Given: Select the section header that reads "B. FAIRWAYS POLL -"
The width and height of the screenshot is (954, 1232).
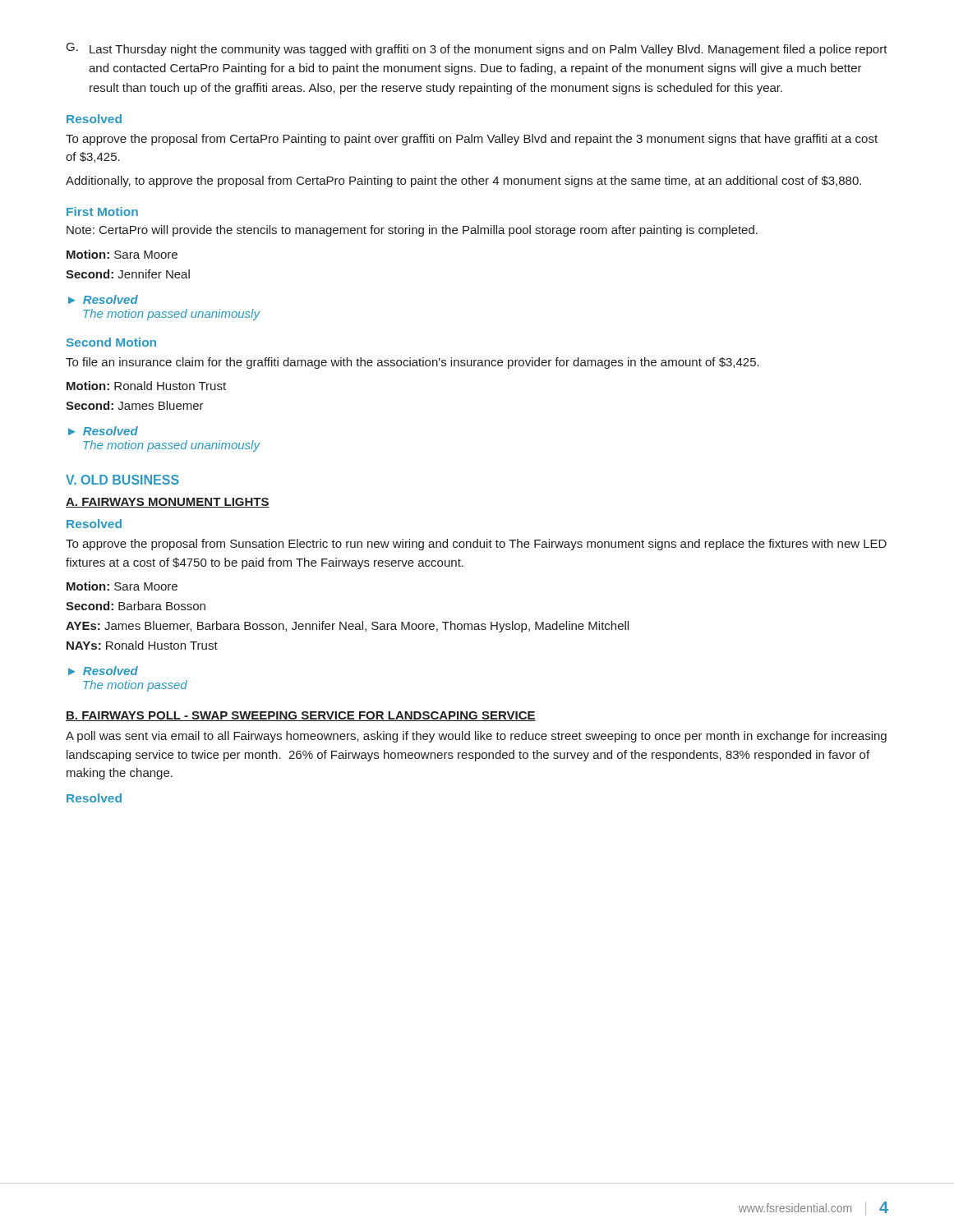Looking at the screenshot, I should click(x=301, y=715).
